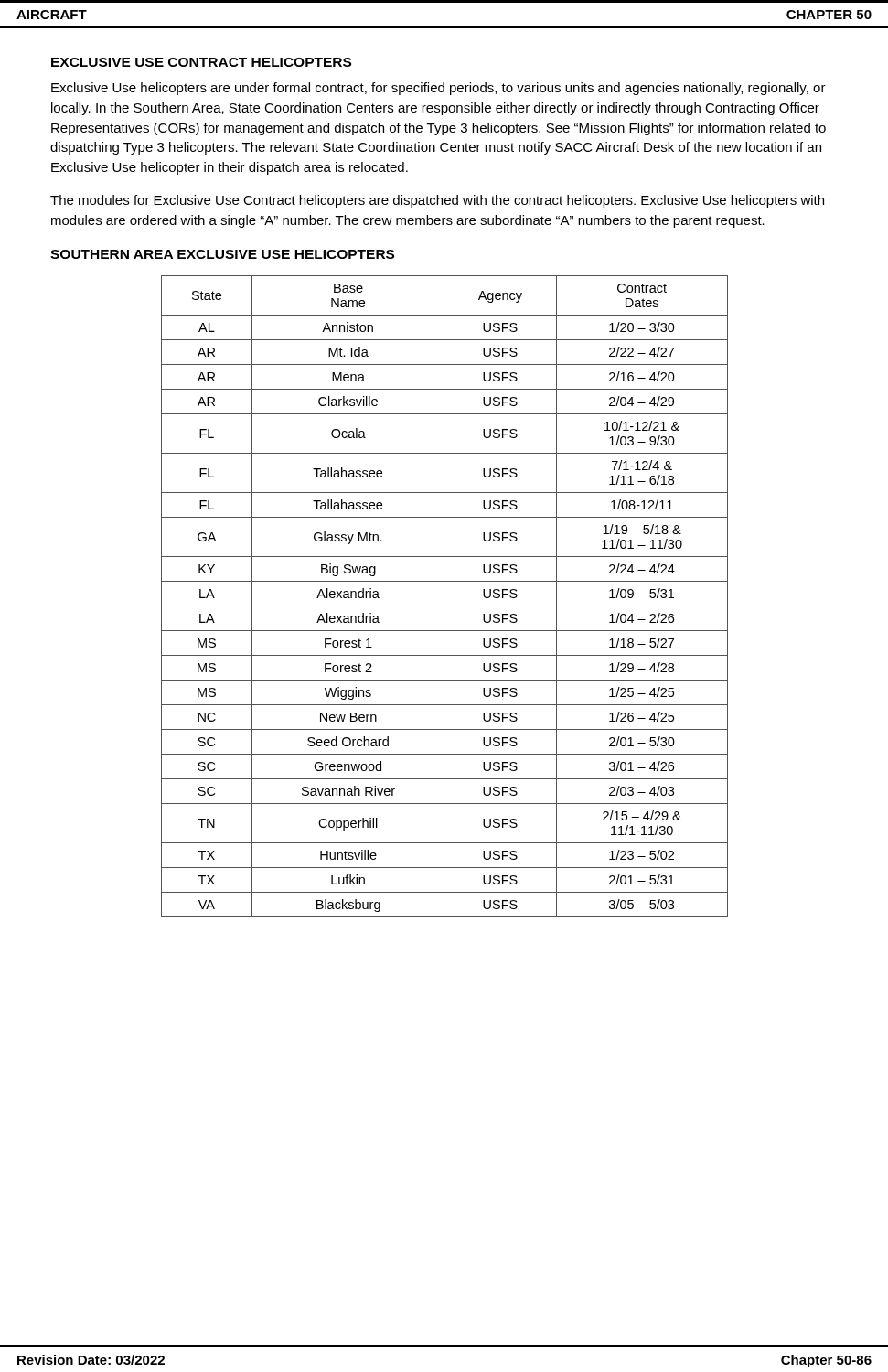
Task: Find the region starting "EXCLUSIVE USE CONTRACT HELICOPTERS"
Action: pyautogui.click(x=201, y=62)
